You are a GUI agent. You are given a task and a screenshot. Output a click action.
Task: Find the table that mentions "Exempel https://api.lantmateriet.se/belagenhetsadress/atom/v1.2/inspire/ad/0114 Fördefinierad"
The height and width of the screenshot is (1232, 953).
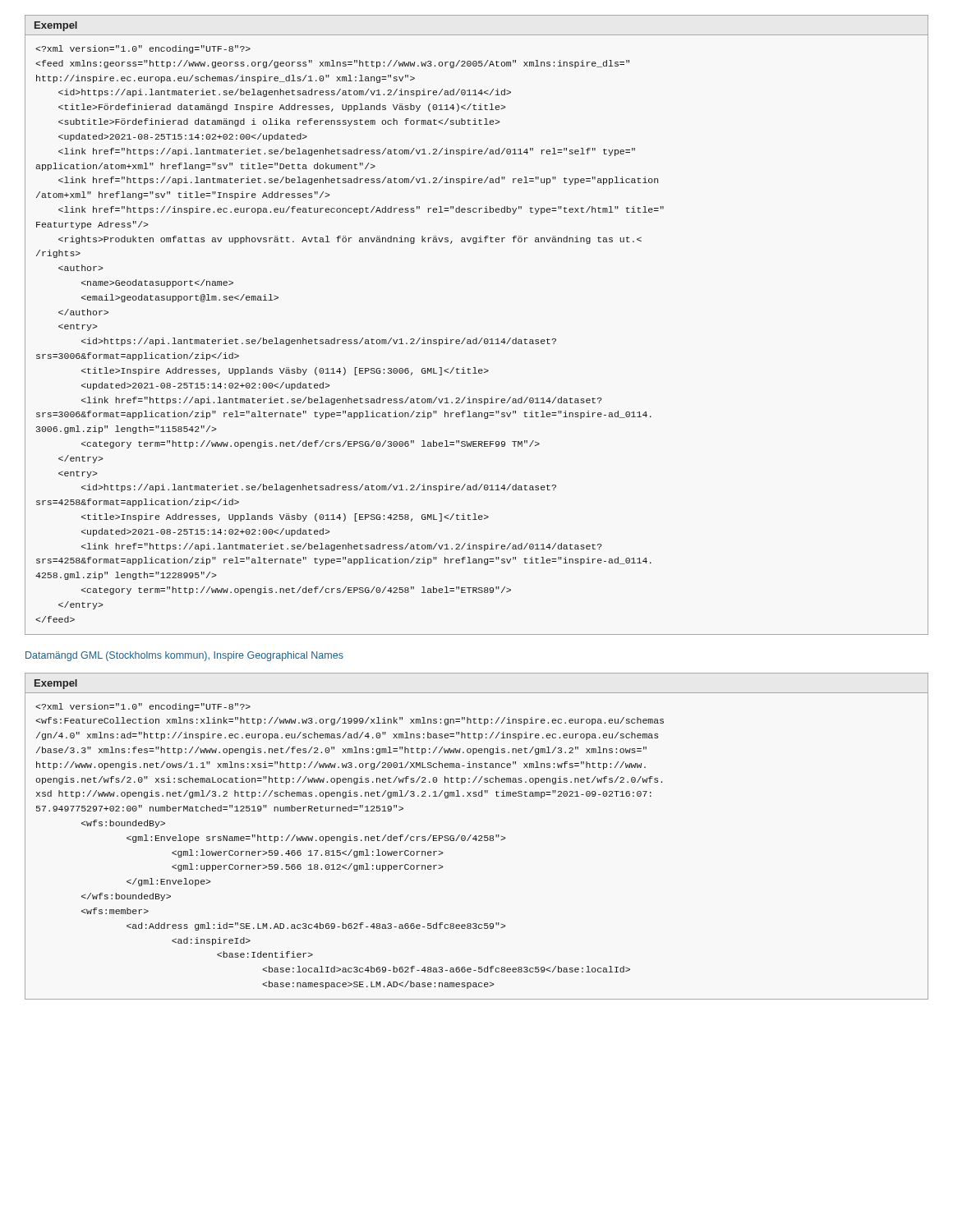coord(476,325)
